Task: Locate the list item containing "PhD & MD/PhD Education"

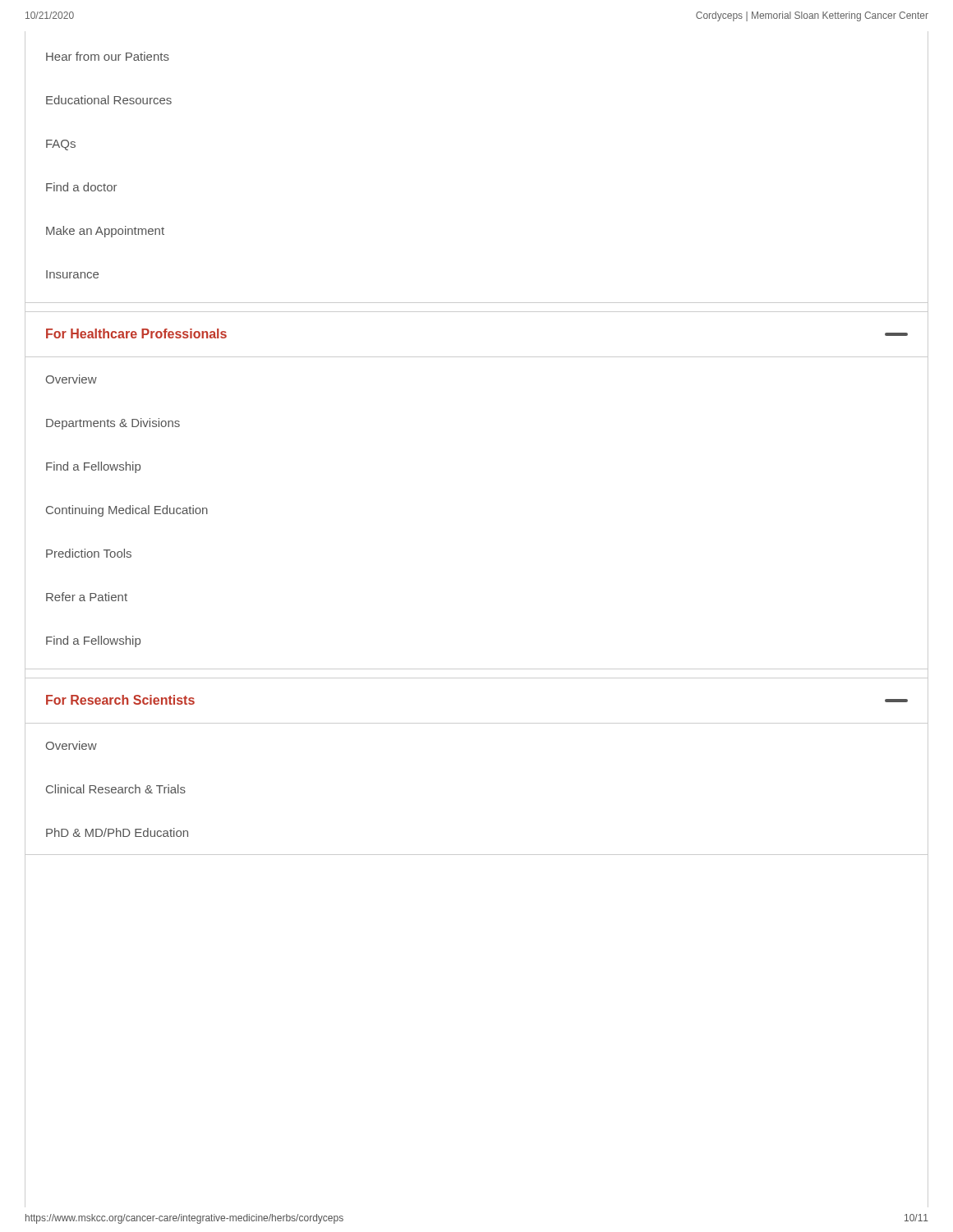Action: [x=117, y=832]
